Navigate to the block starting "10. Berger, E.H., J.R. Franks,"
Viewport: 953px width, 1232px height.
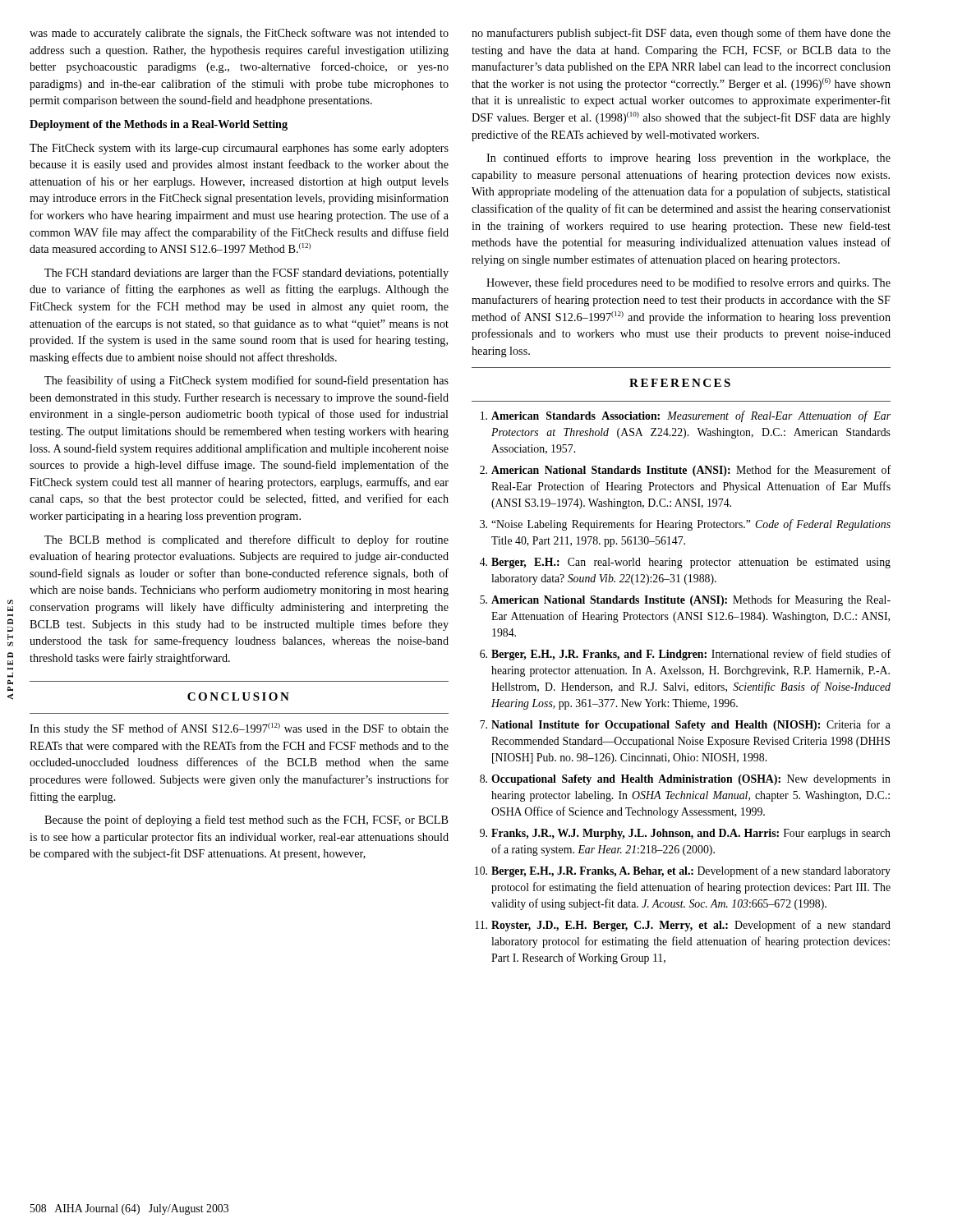pyautogui.click(x=681, y=888)
